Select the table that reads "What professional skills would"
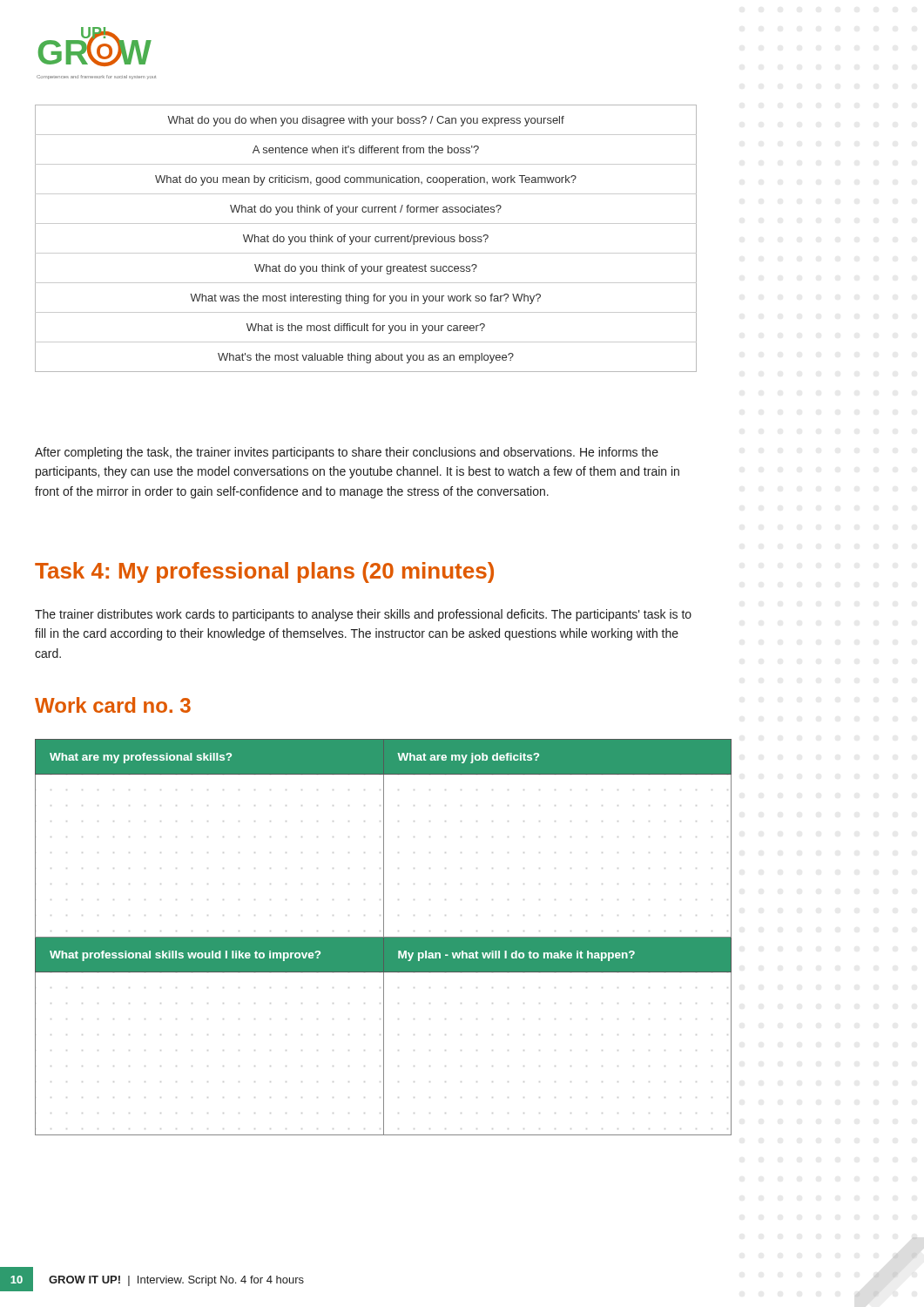This screenshot has width=924, height=1307. pyautogui.click(x=383, y=937)
